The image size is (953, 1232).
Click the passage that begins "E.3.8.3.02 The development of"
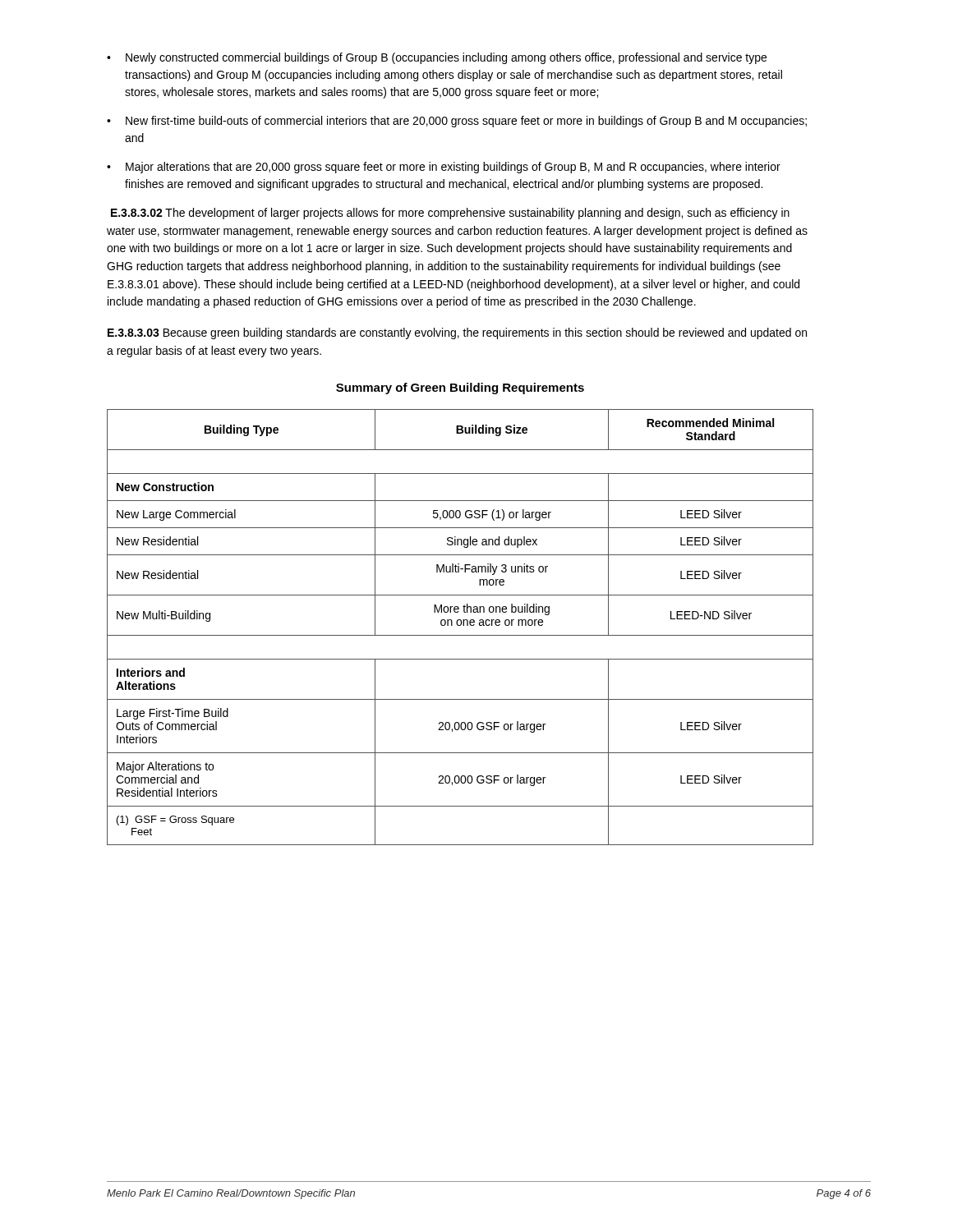tap(457, 257)
